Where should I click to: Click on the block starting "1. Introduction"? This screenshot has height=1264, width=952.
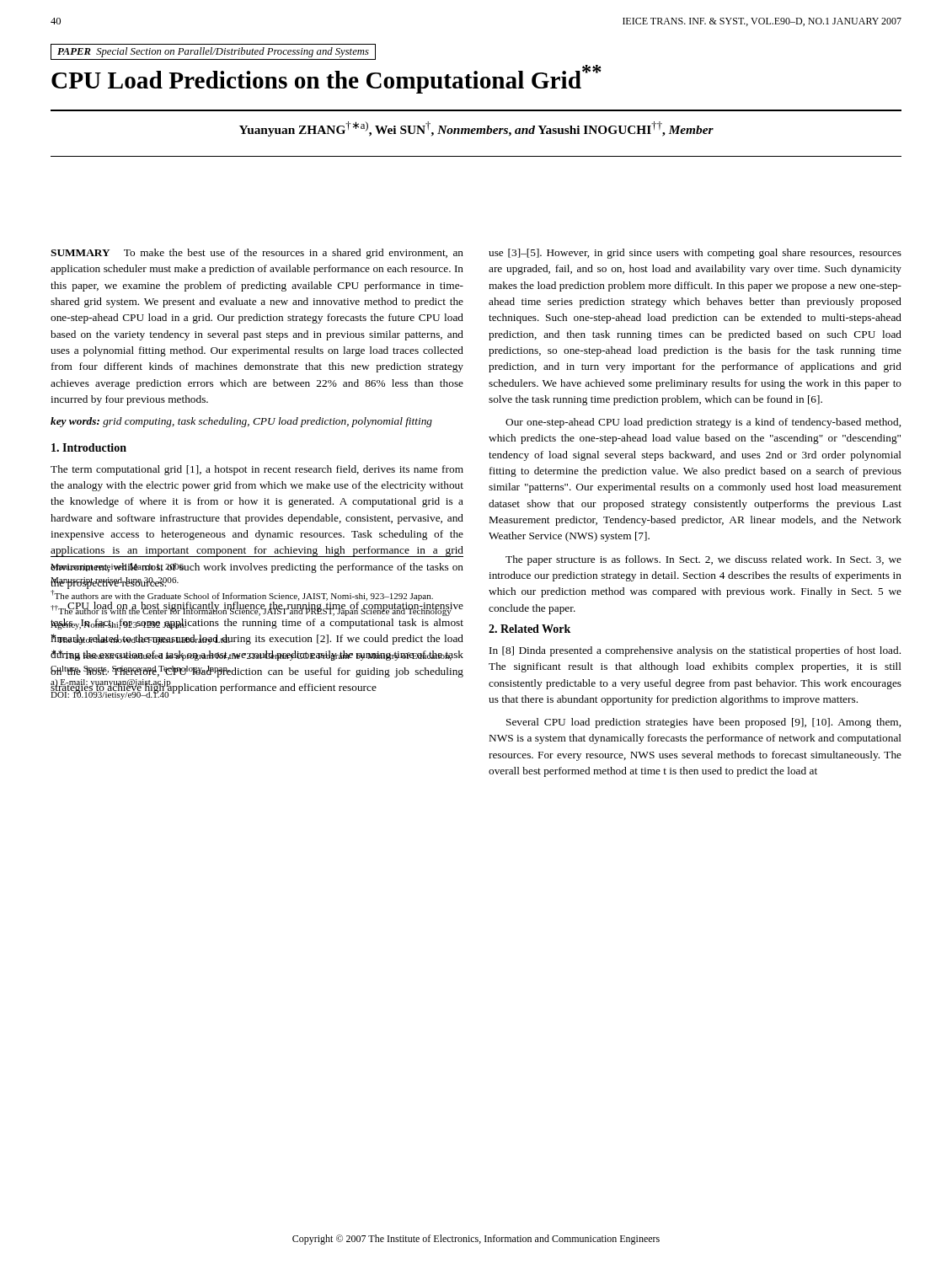pos(88,448)
